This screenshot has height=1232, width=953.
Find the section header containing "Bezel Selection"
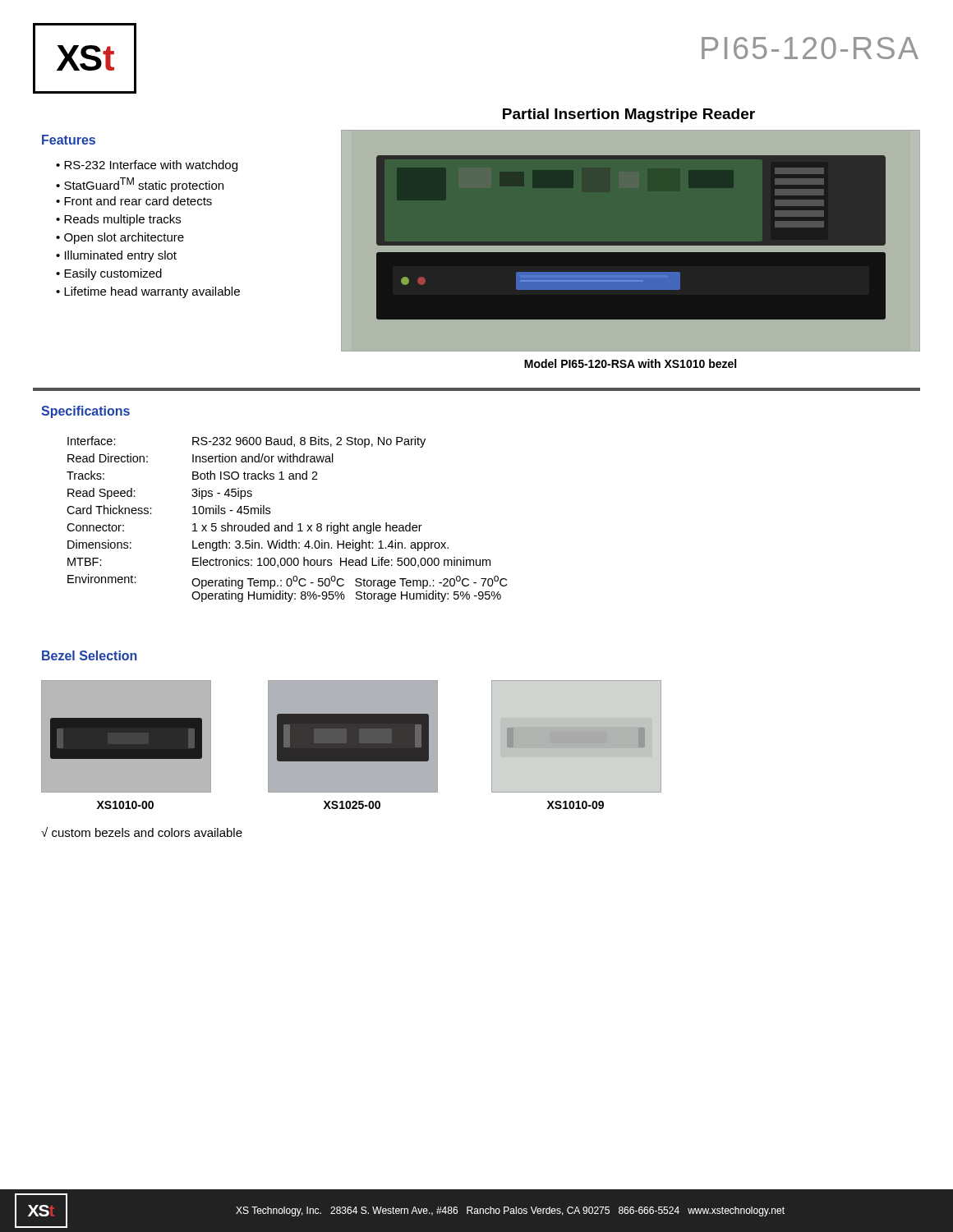(x=89, y=656)
